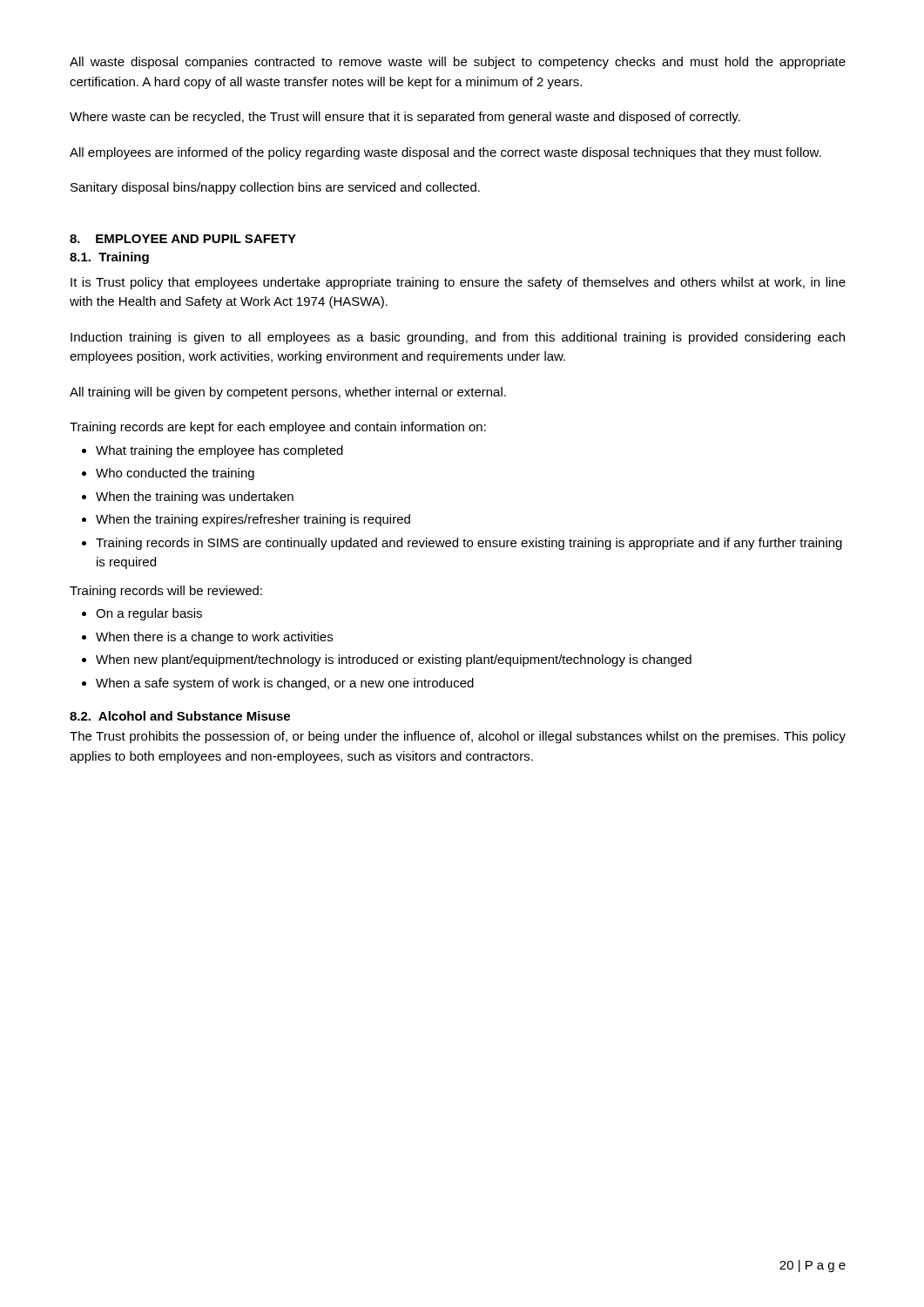Screen dimensions: 1307x924
Task: Click on the text starting "When the training expires/refresher training is"
Action: pos(253,519)
